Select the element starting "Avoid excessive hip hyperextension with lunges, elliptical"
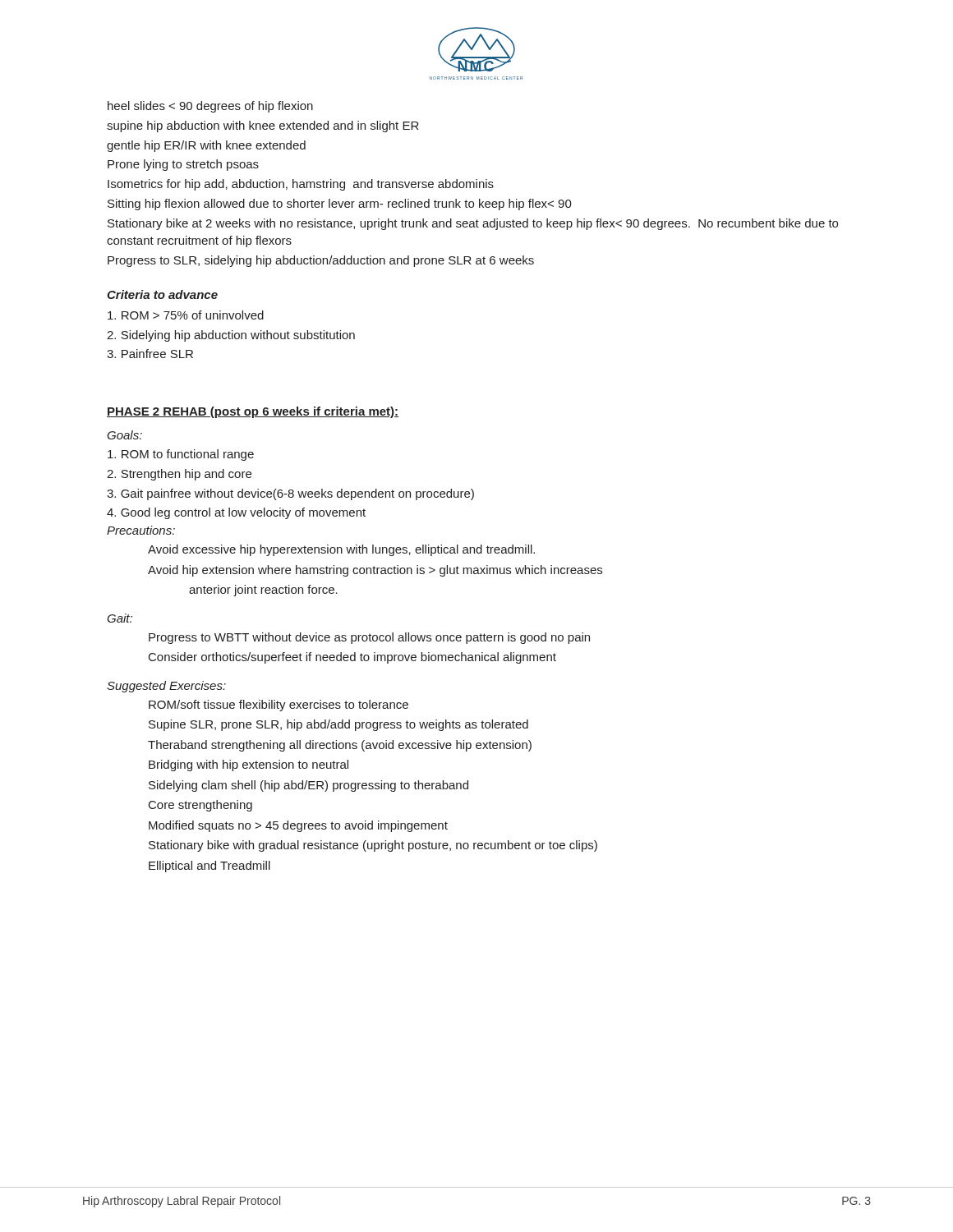This screenshot has width=953, height=1232. coord(342,549)
